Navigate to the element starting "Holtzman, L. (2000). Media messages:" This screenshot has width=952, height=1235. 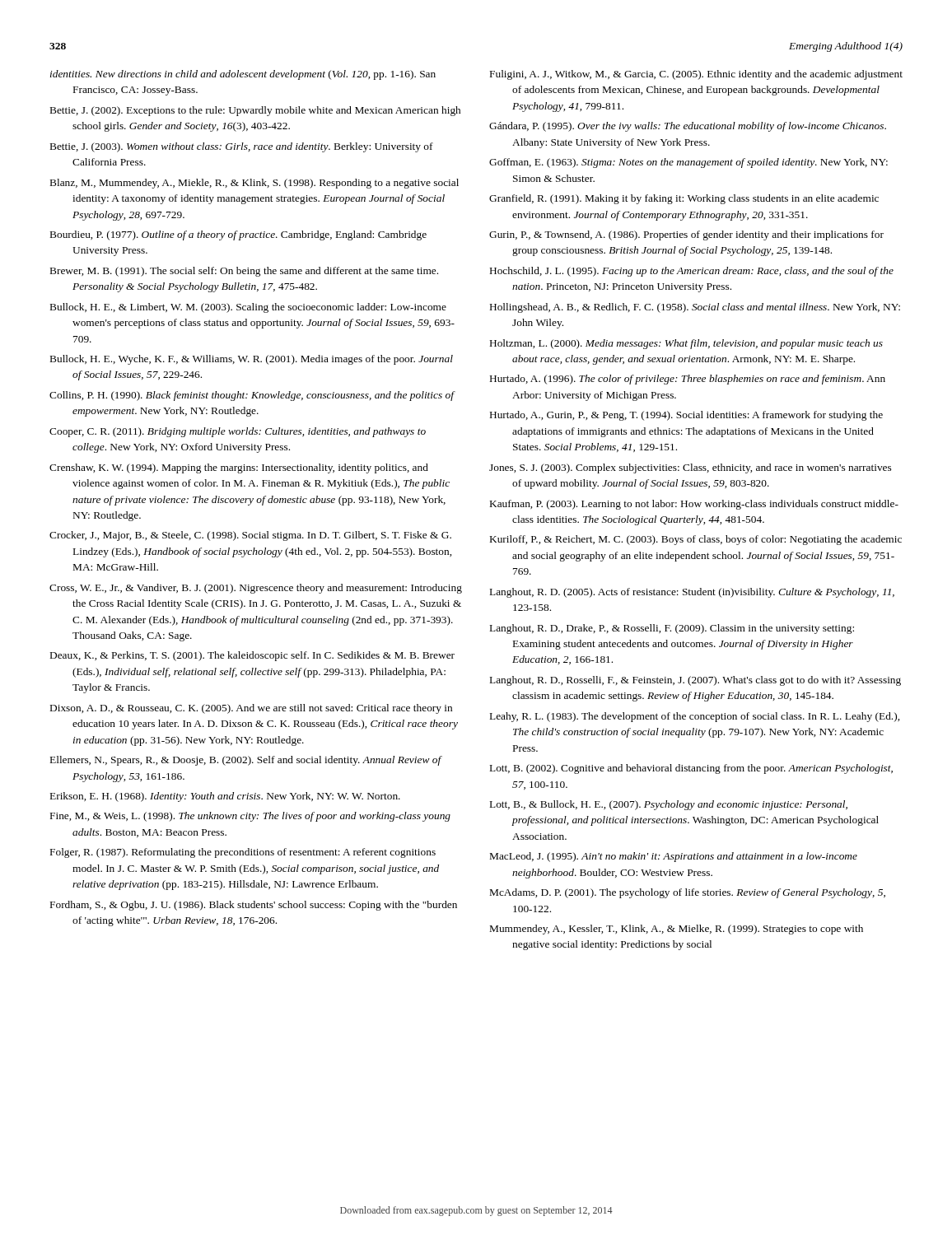point(686,351)
